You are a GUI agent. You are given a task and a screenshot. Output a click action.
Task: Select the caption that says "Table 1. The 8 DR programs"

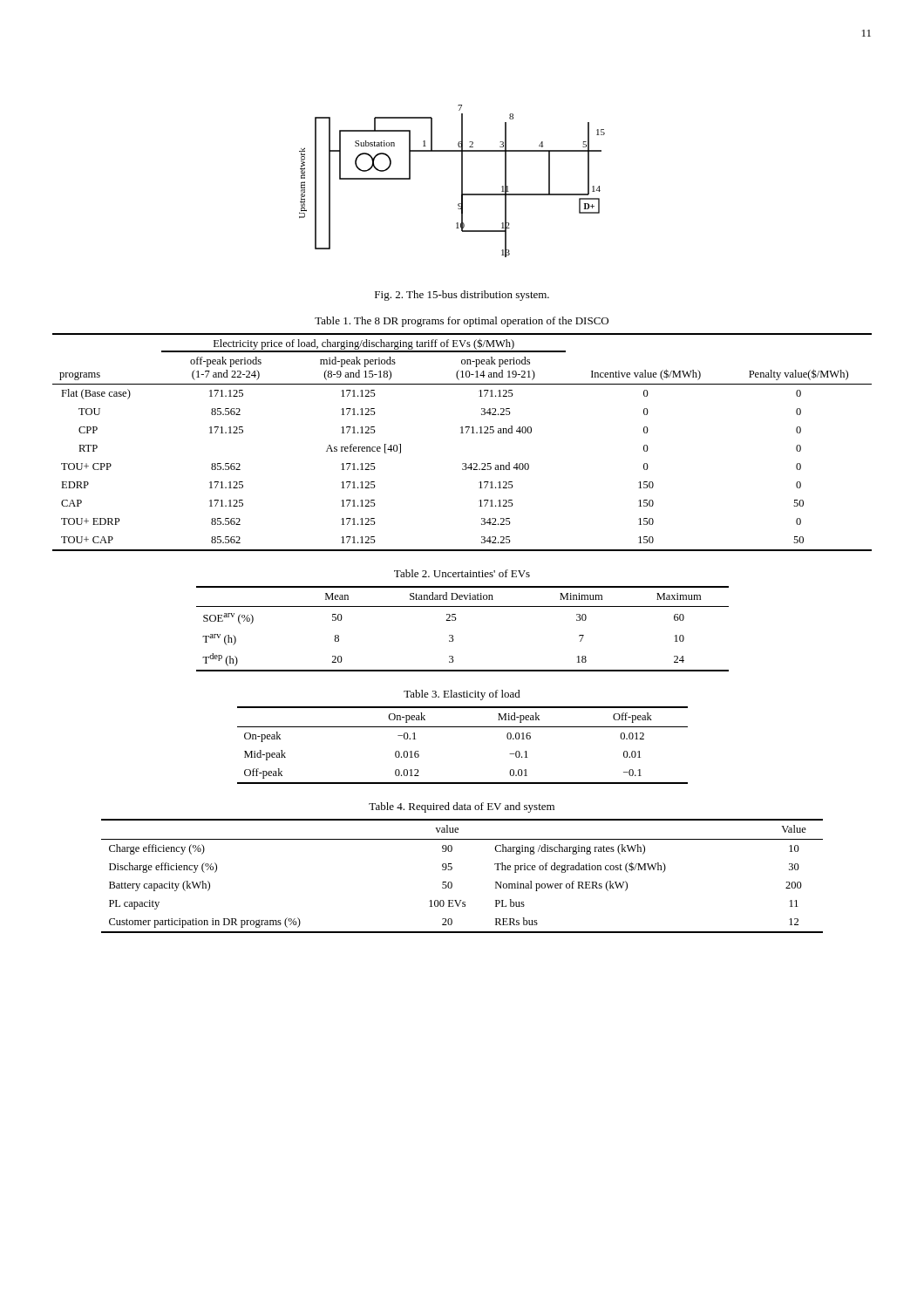(462, 320)
